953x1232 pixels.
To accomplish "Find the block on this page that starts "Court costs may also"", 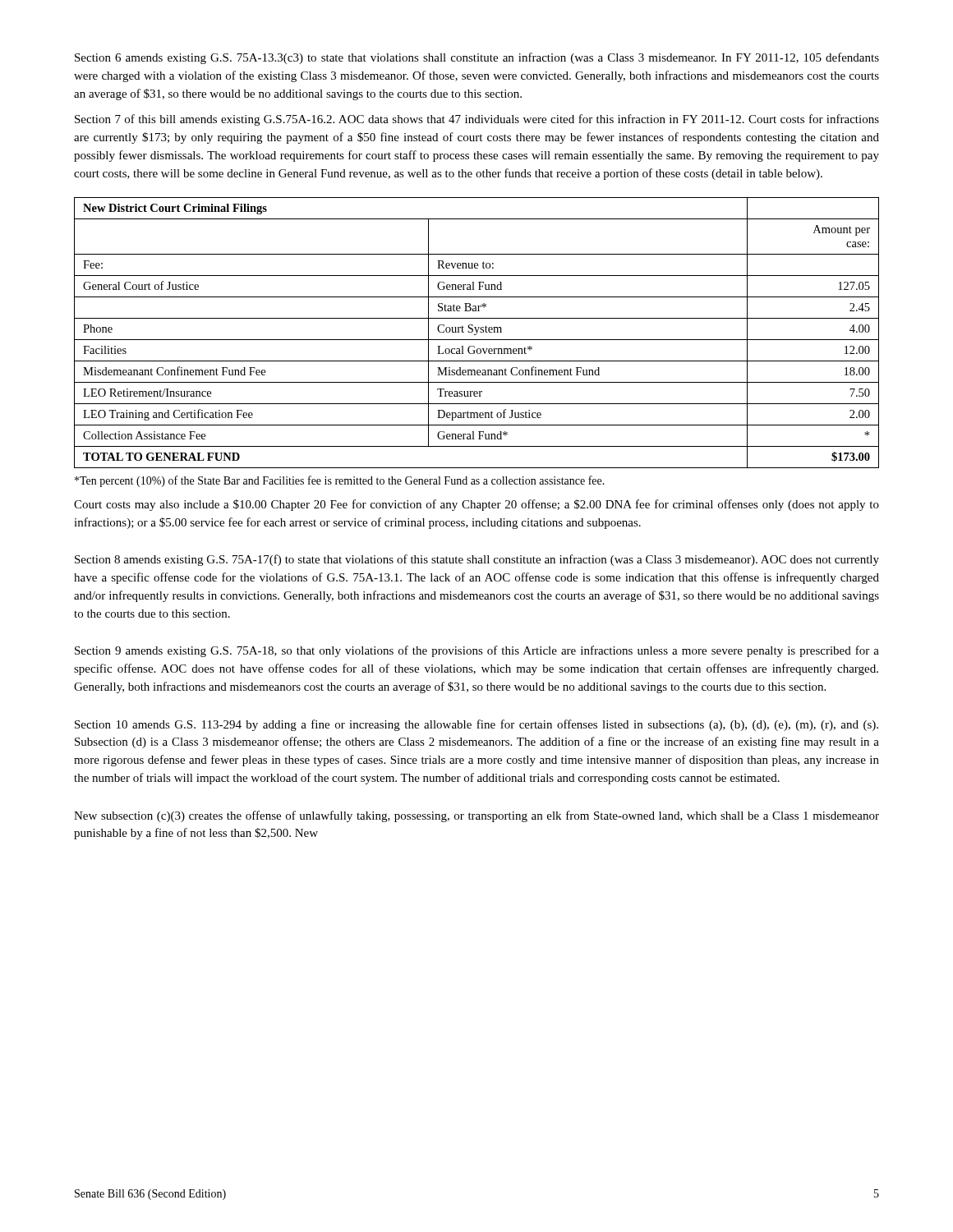I will 476,513.
